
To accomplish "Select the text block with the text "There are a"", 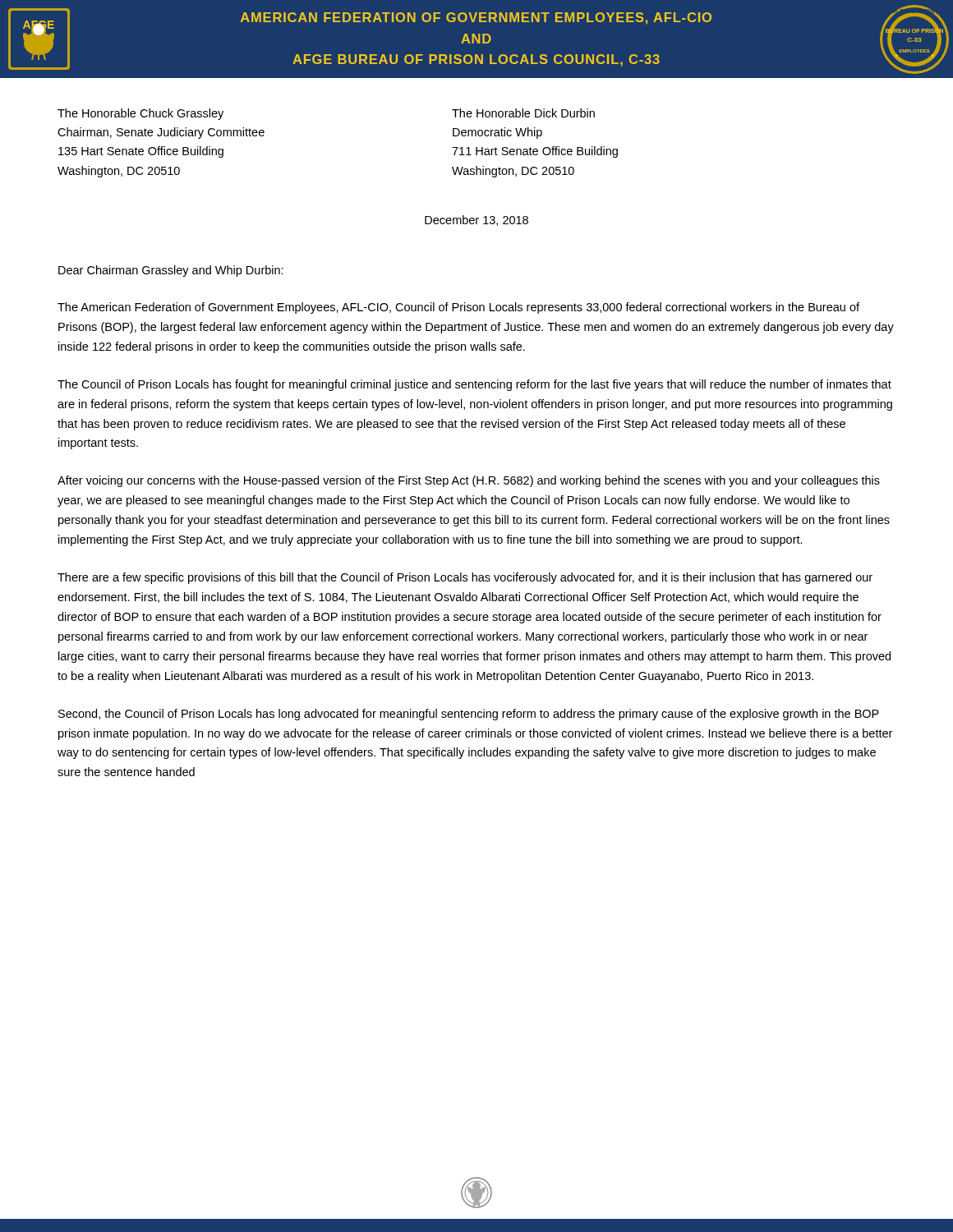I will click(474, 627).
